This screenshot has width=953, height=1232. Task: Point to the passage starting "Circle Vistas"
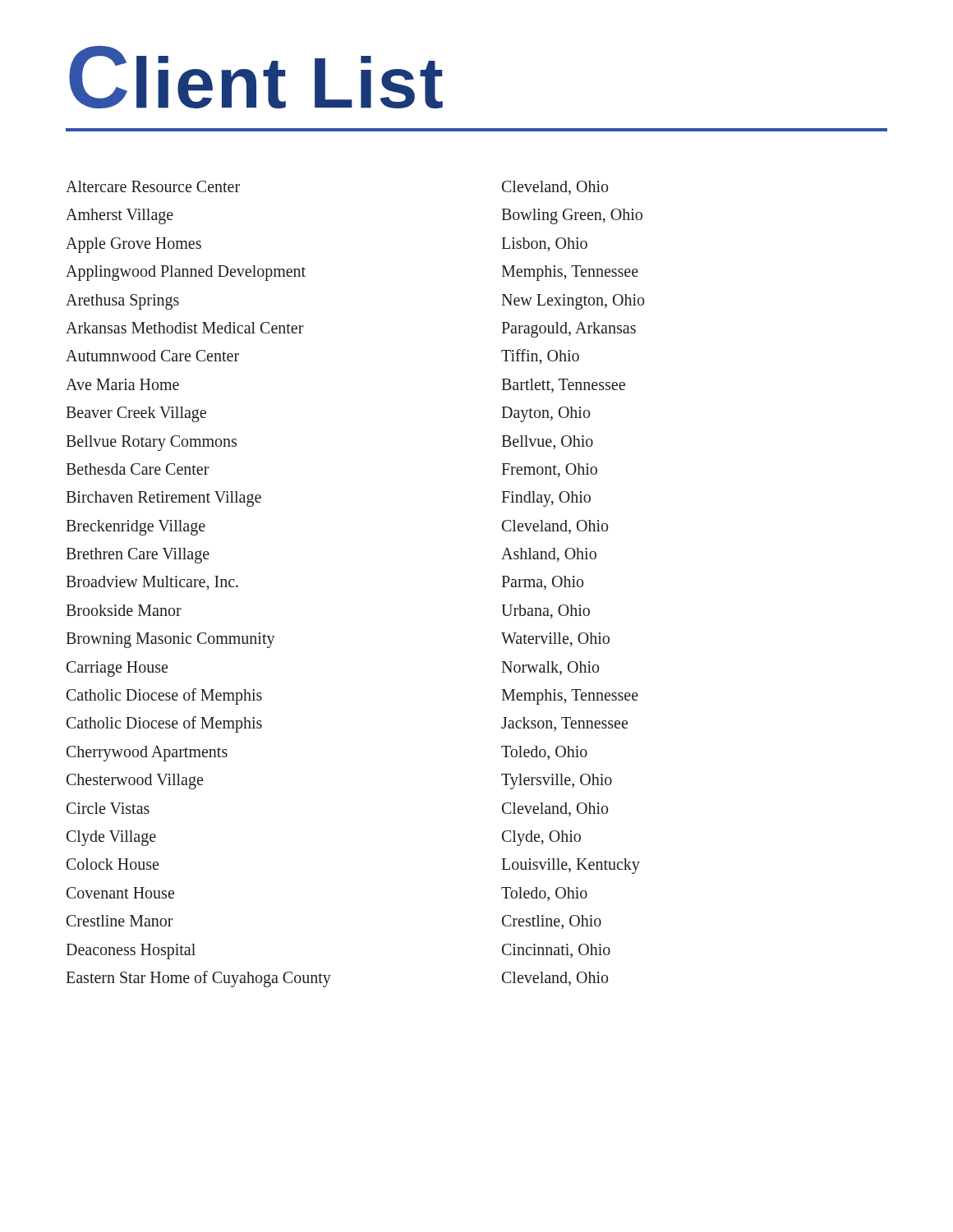[x=108, y=808]
